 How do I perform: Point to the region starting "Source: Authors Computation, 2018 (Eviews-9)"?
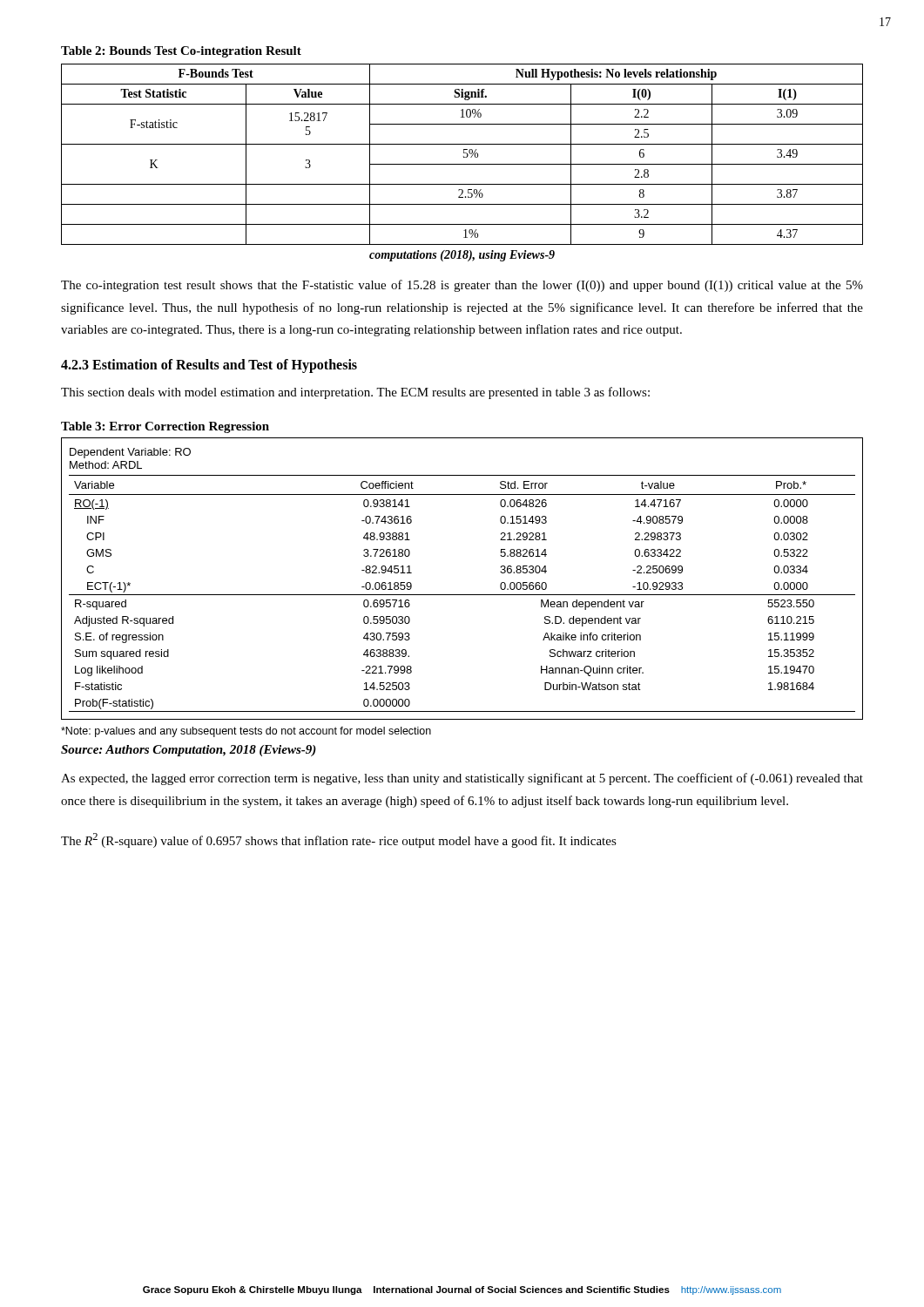189,749
